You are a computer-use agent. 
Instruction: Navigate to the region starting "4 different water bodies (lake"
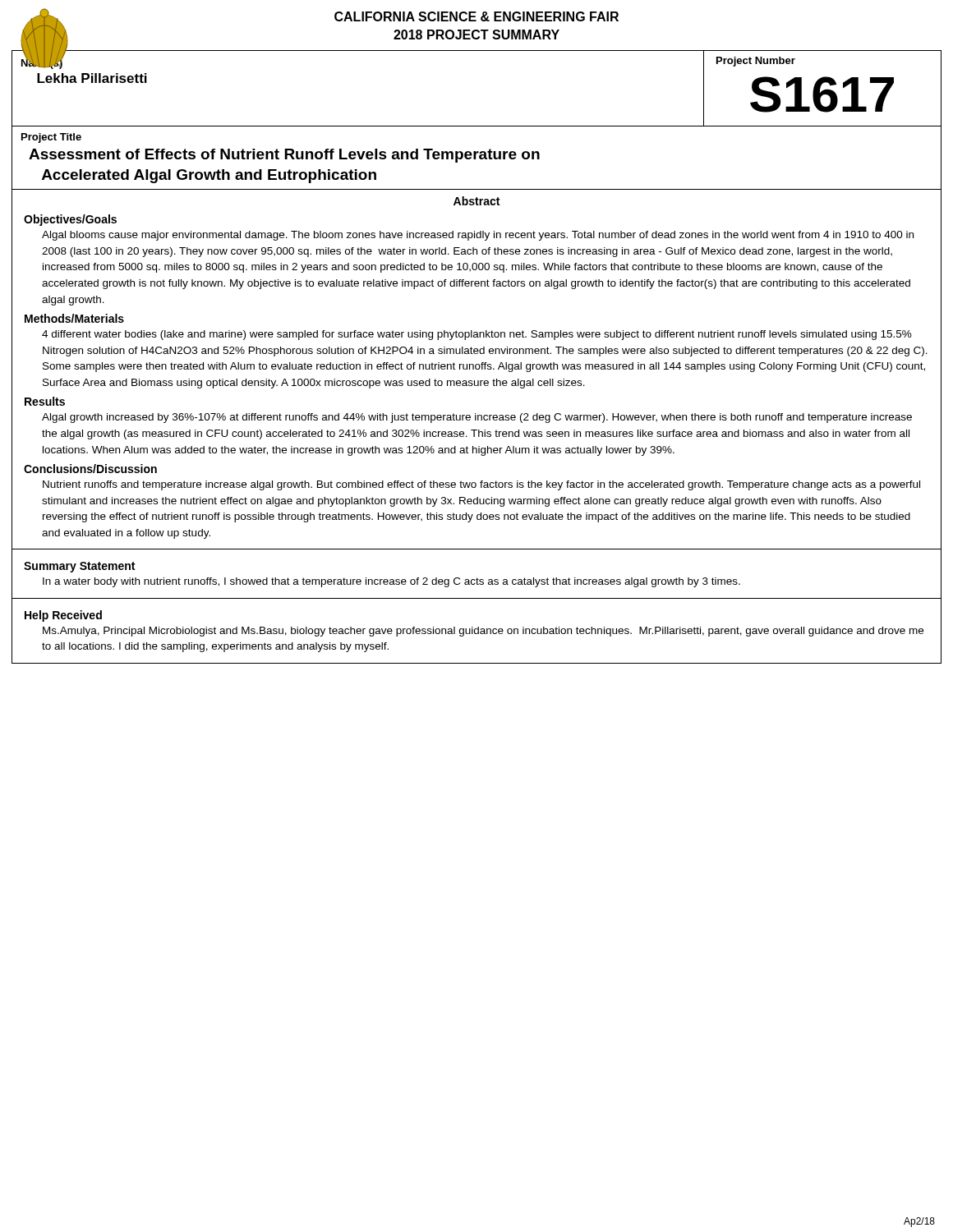(485, 358)
